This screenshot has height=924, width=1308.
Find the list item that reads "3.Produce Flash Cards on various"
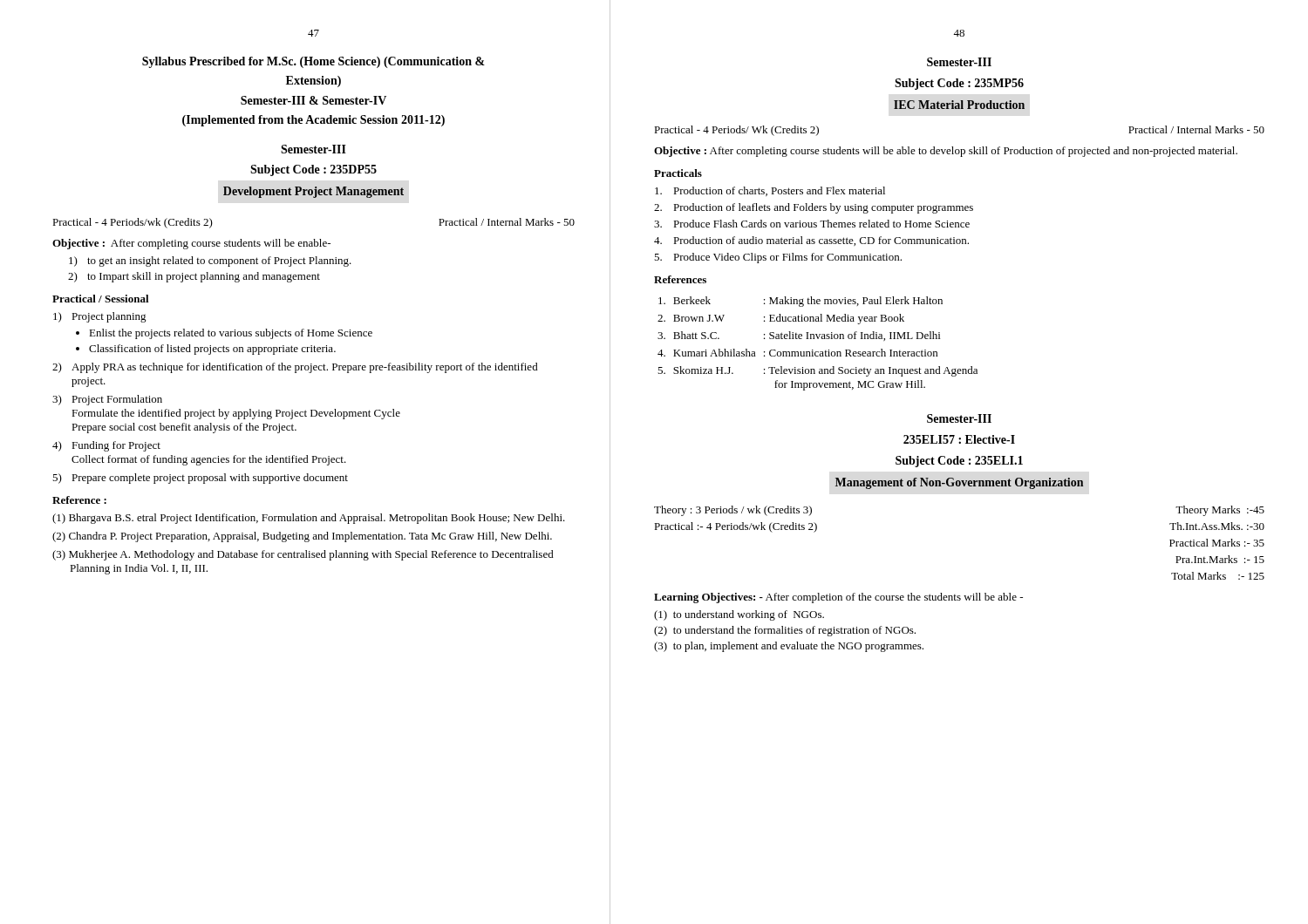812,224
